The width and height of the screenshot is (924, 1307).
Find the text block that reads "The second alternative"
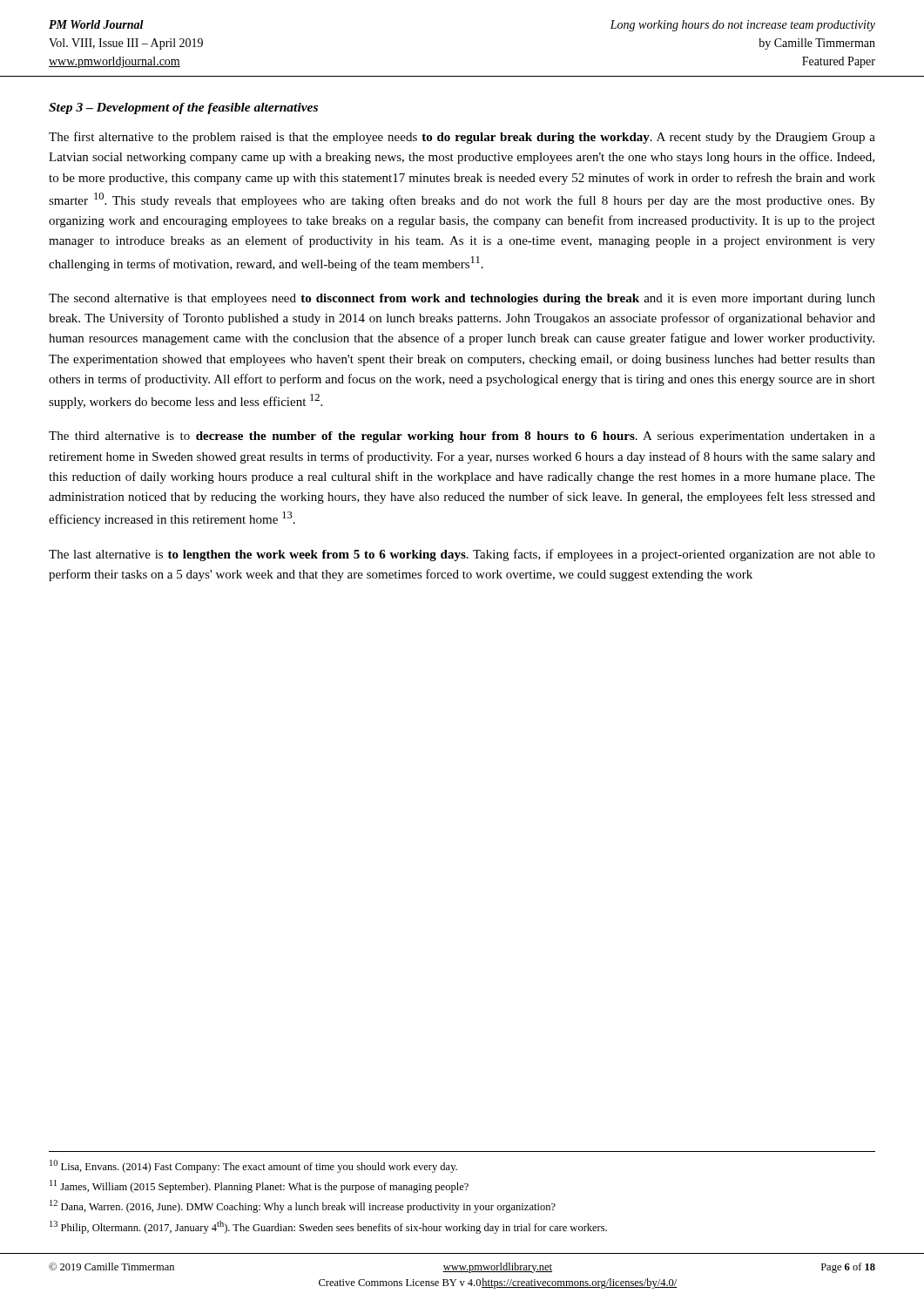(462, 350)
